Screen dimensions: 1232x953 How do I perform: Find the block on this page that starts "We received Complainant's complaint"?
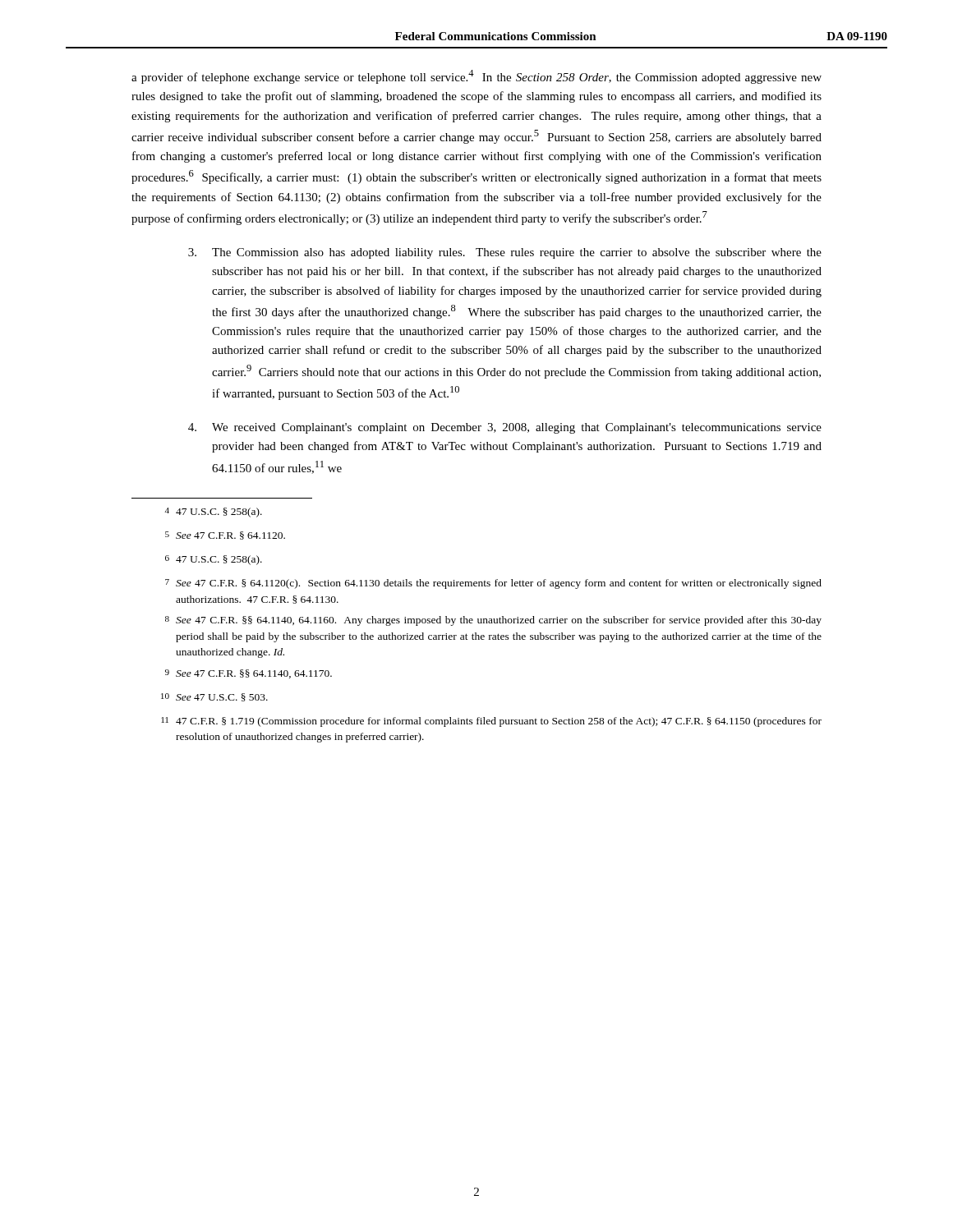click(x=476, y=448)
